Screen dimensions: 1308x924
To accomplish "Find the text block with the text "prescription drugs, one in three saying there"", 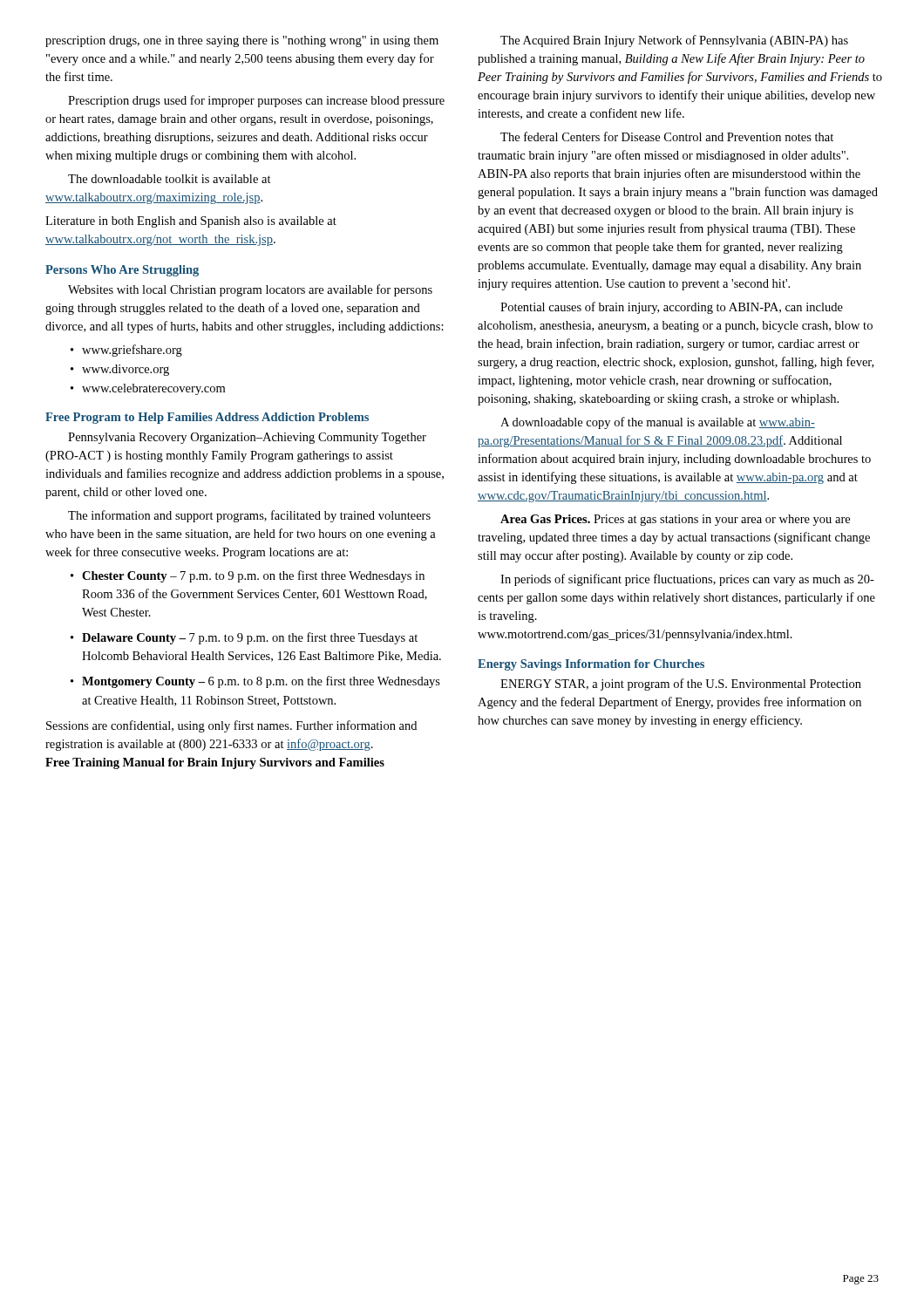I will pos(248,140).
